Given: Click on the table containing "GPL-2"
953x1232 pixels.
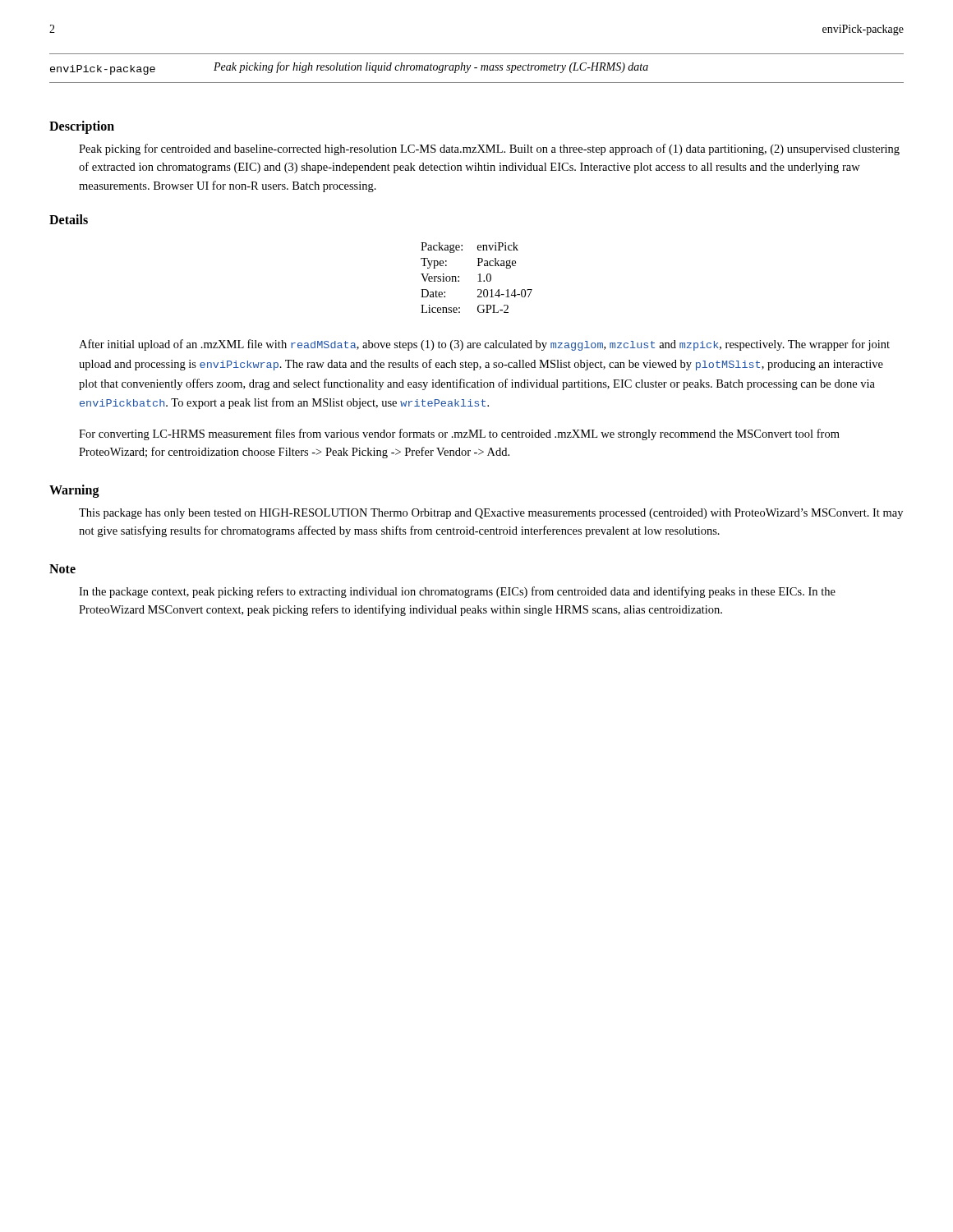Looking at the screenshot, I should [x=476, y=278].
